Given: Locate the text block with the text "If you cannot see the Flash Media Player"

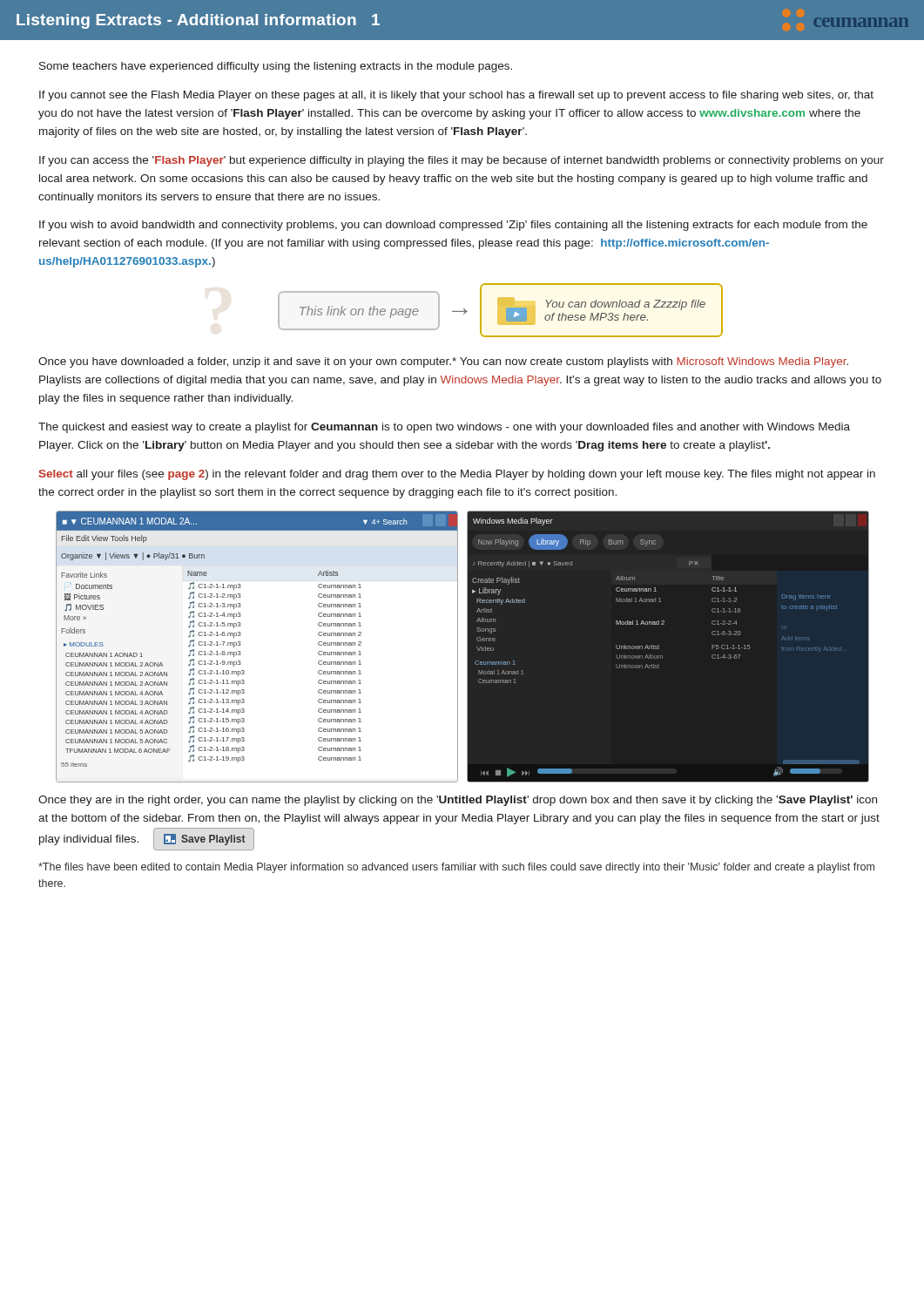Looking at the screenshot, I should 456,113.
